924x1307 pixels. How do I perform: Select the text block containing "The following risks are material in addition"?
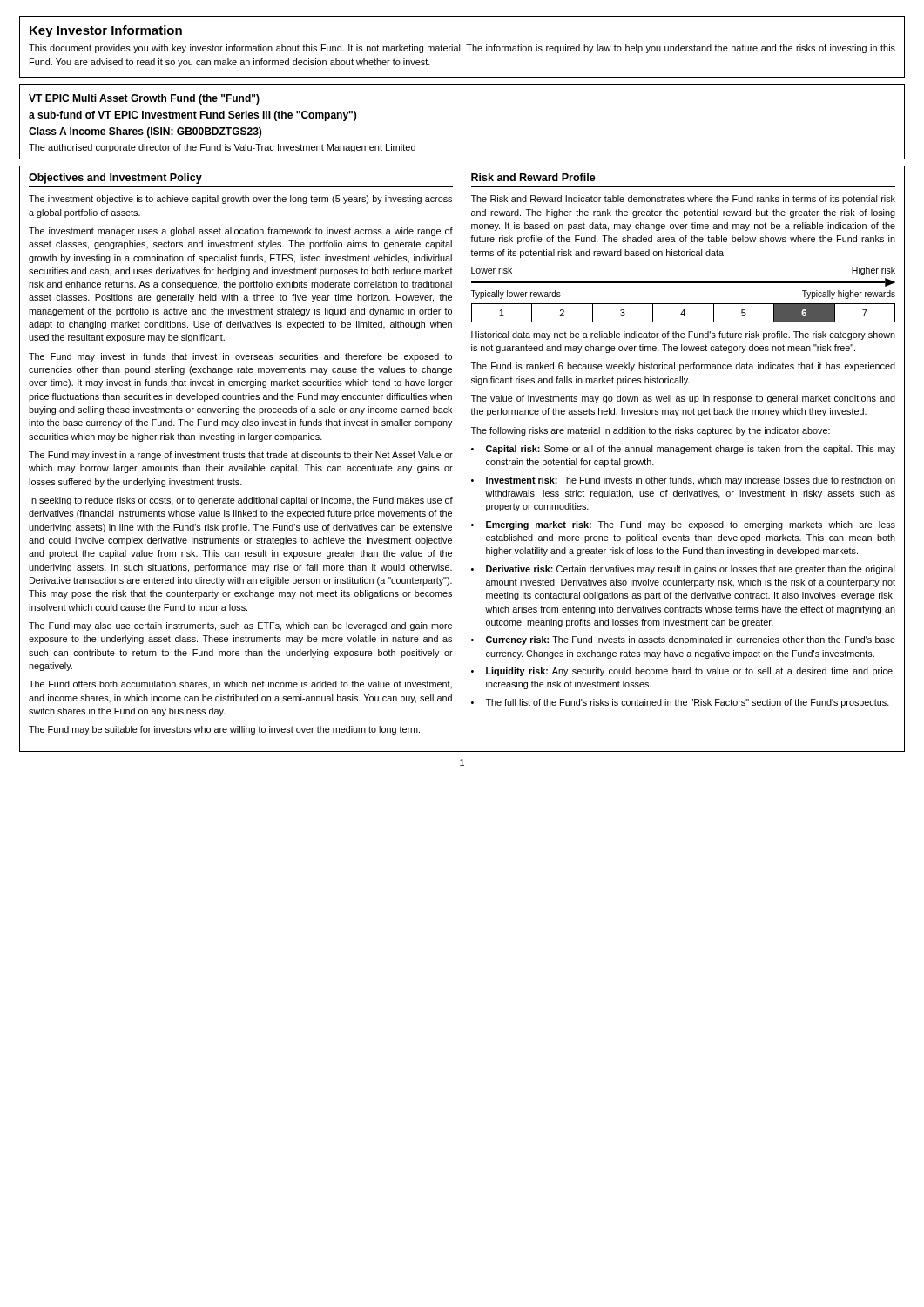650,430
